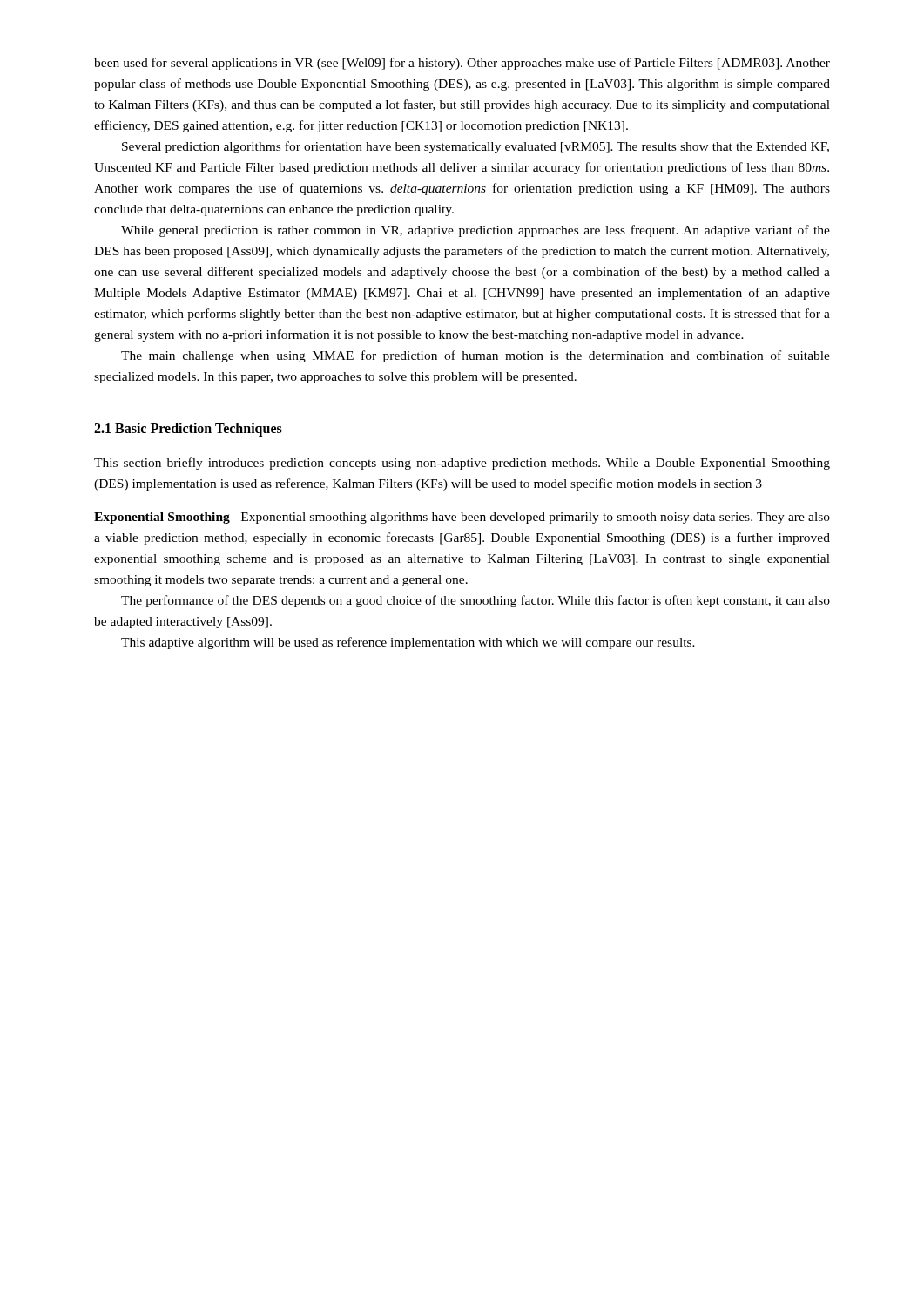Point to the element starting "been used for several applications"
The width and height of the screenshot is (924, 1307).
[x=462, y=94]
